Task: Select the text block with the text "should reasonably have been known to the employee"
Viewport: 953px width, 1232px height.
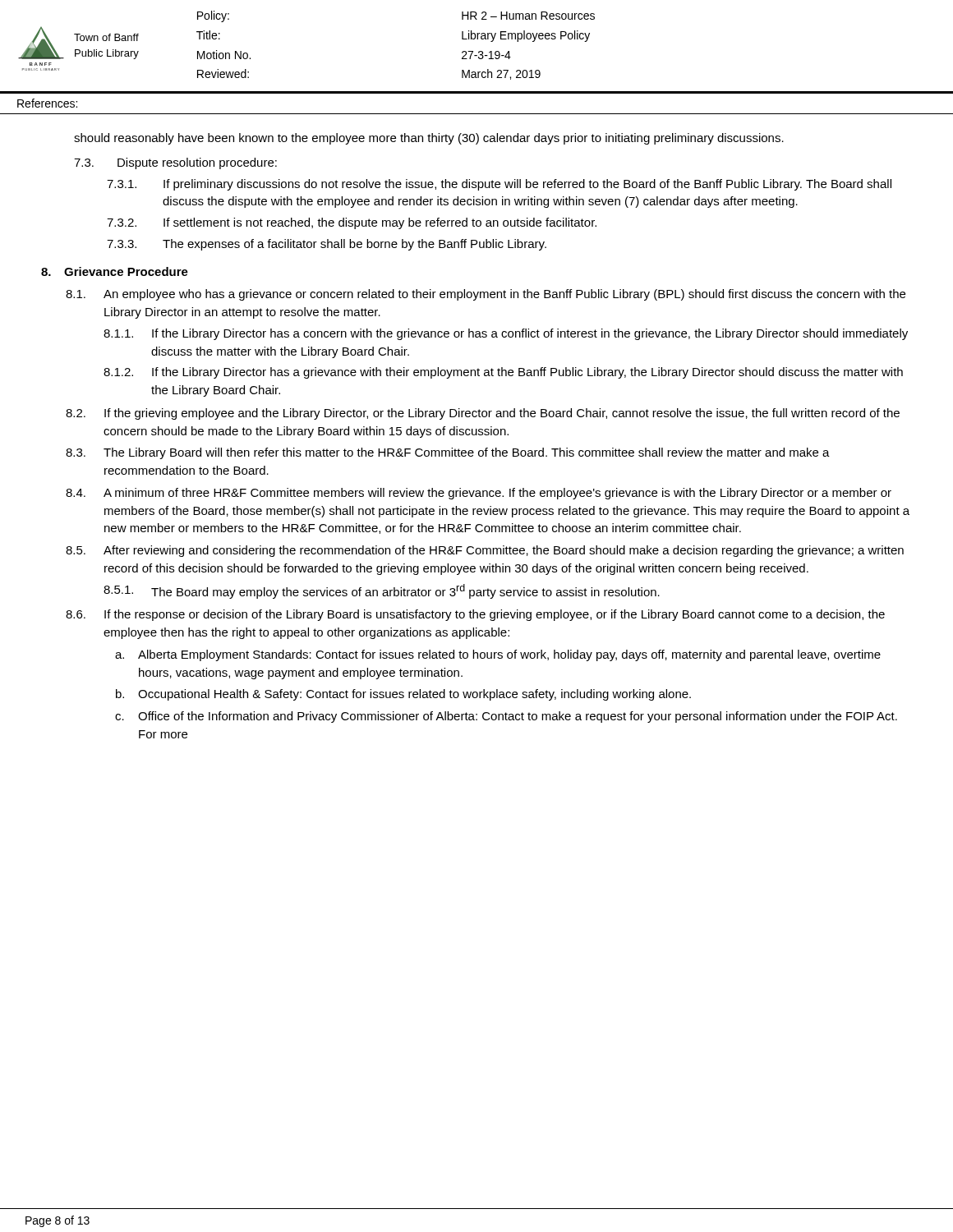Action: 429,138
